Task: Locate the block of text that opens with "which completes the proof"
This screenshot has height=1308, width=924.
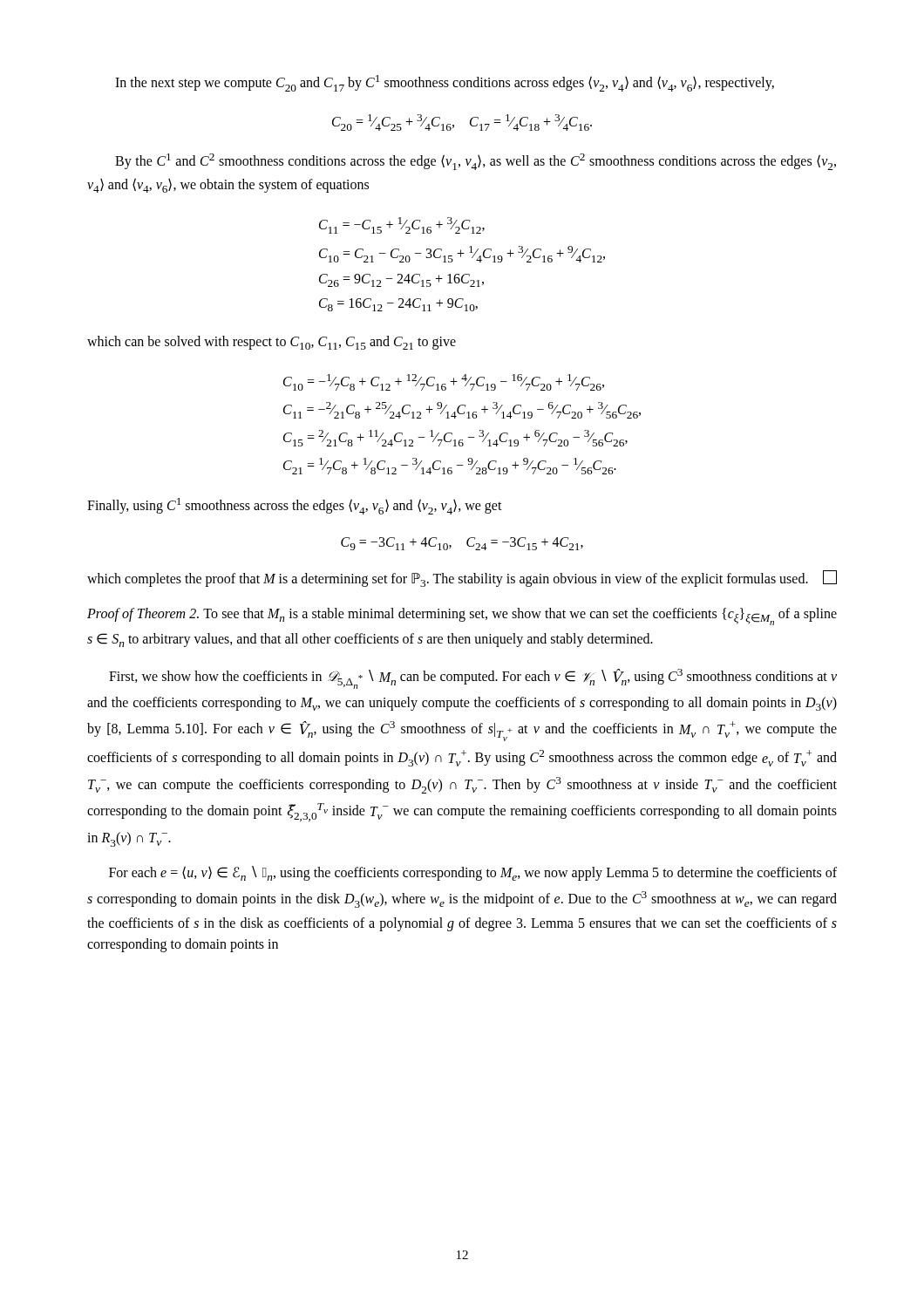Action: click(x=462, y=580)
